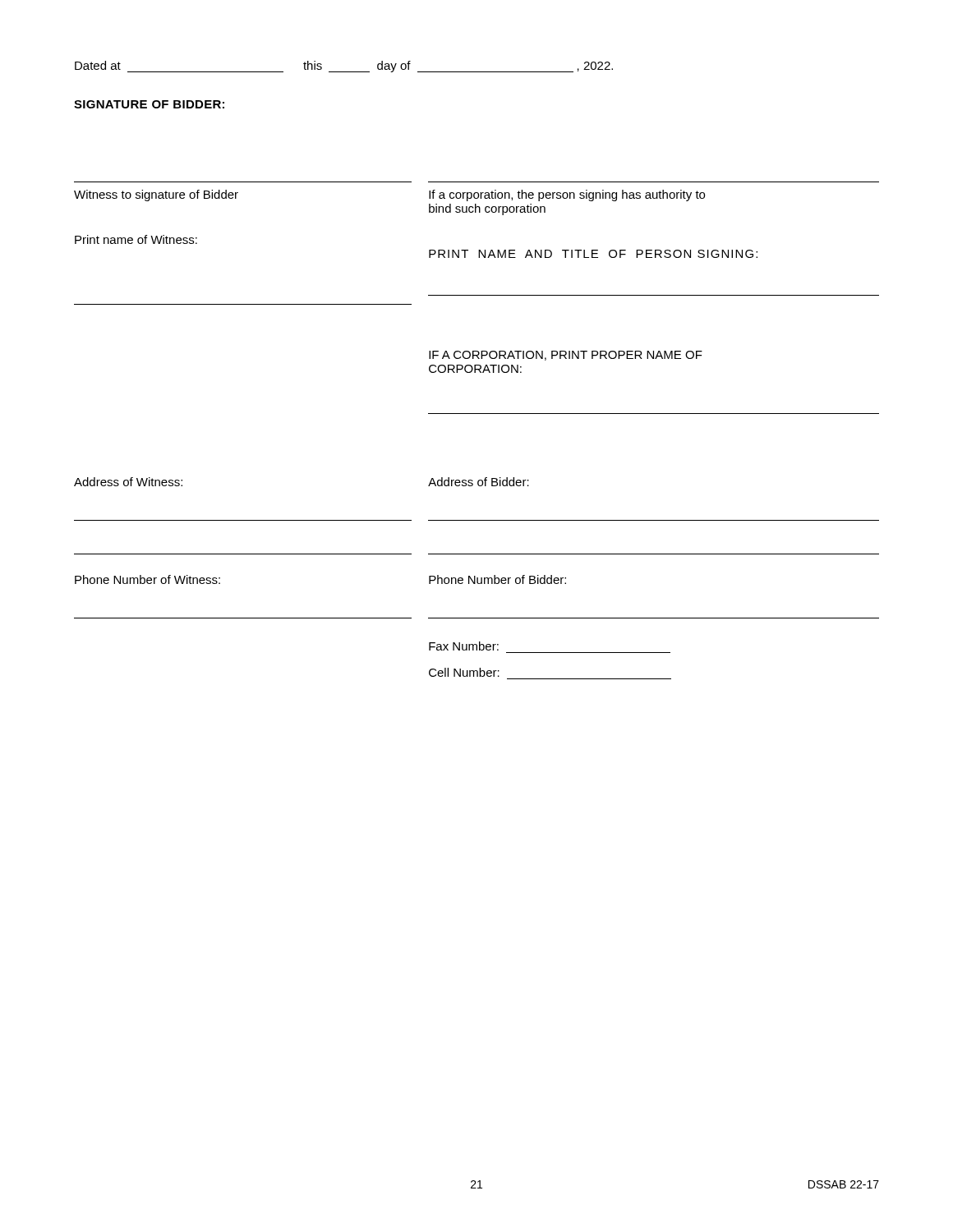The image size is (953, 1232).
Task: Point to the block beginning "PRINT NAME AND TITLE OF PERSON"
Action: (654, 253)
